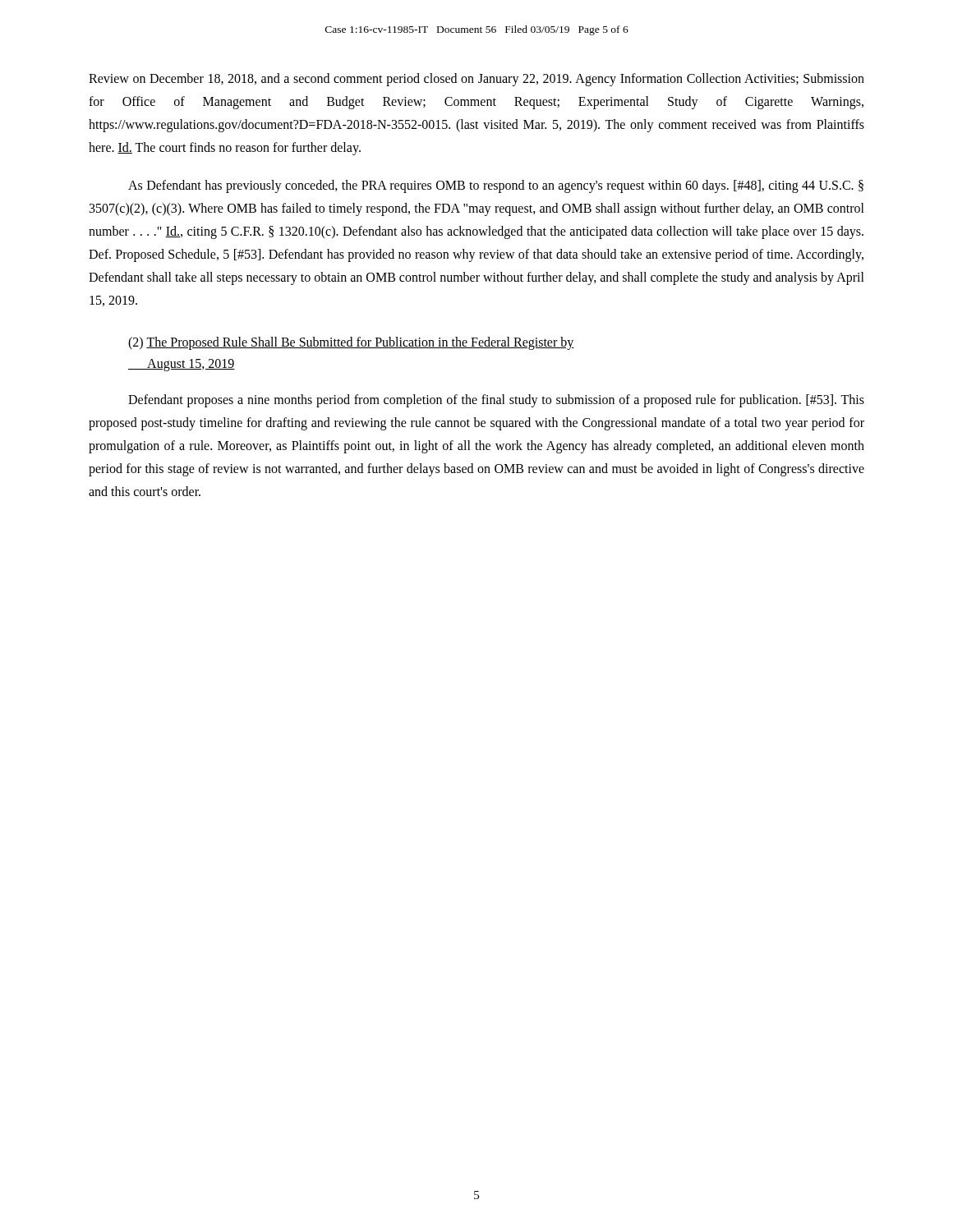Point to the text block starting "Review on December 18, 2018, and"
Screen dimensions: 1232x953
click(x=476, y=113)
